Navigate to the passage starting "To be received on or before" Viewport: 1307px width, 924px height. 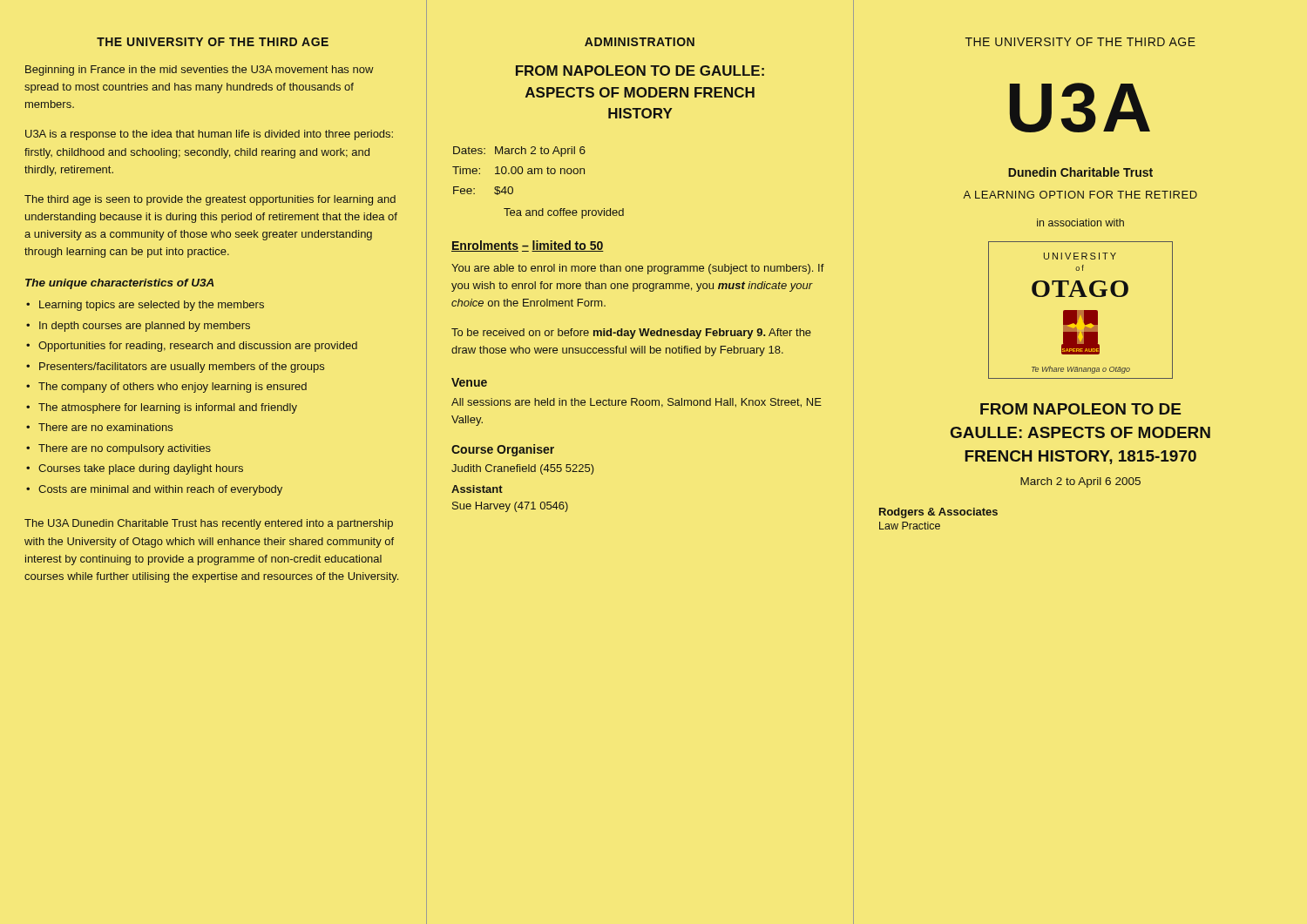pyautogui.click(x=631, y=341)
